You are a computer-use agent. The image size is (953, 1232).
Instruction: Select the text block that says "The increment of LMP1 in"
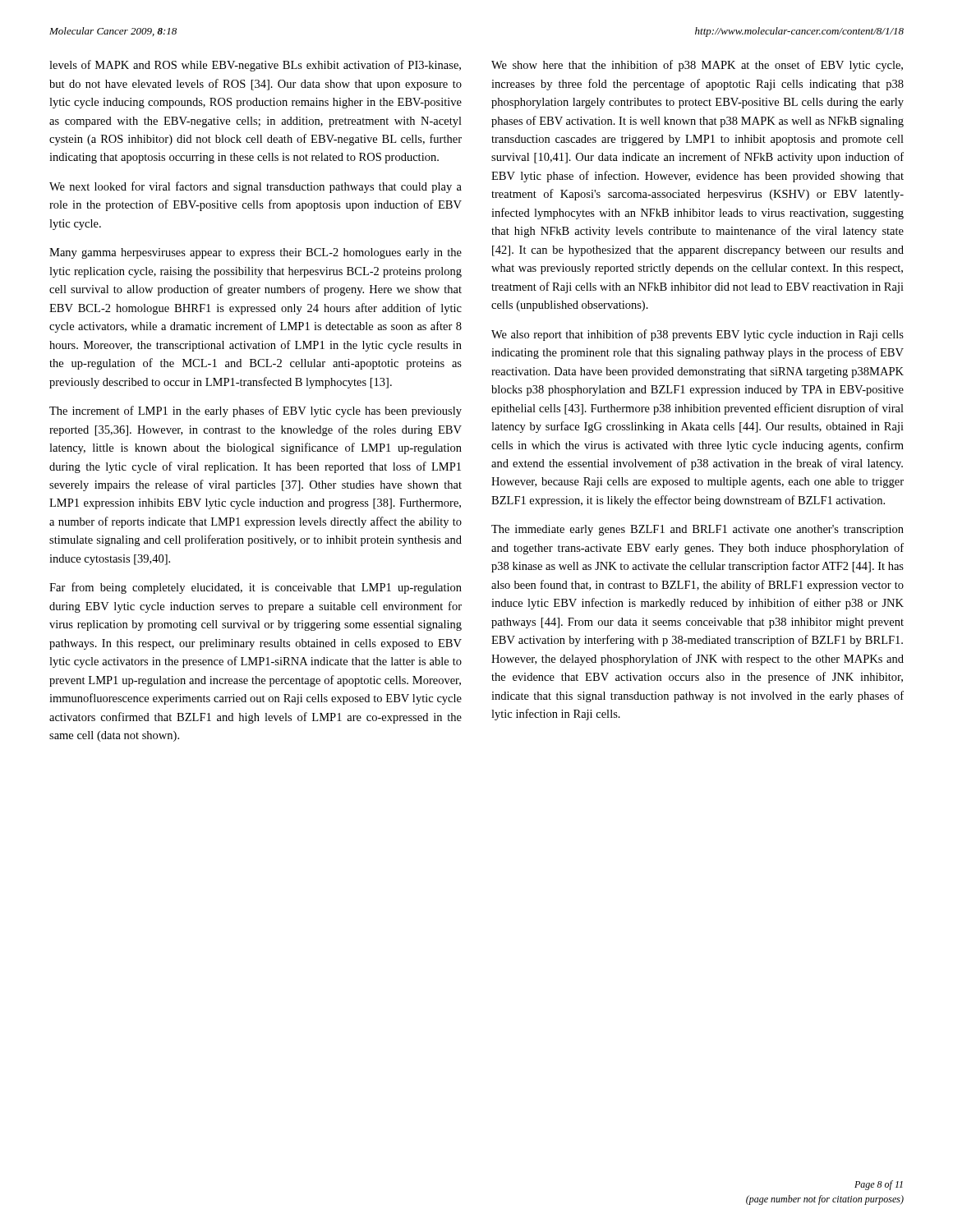[255, 485]
